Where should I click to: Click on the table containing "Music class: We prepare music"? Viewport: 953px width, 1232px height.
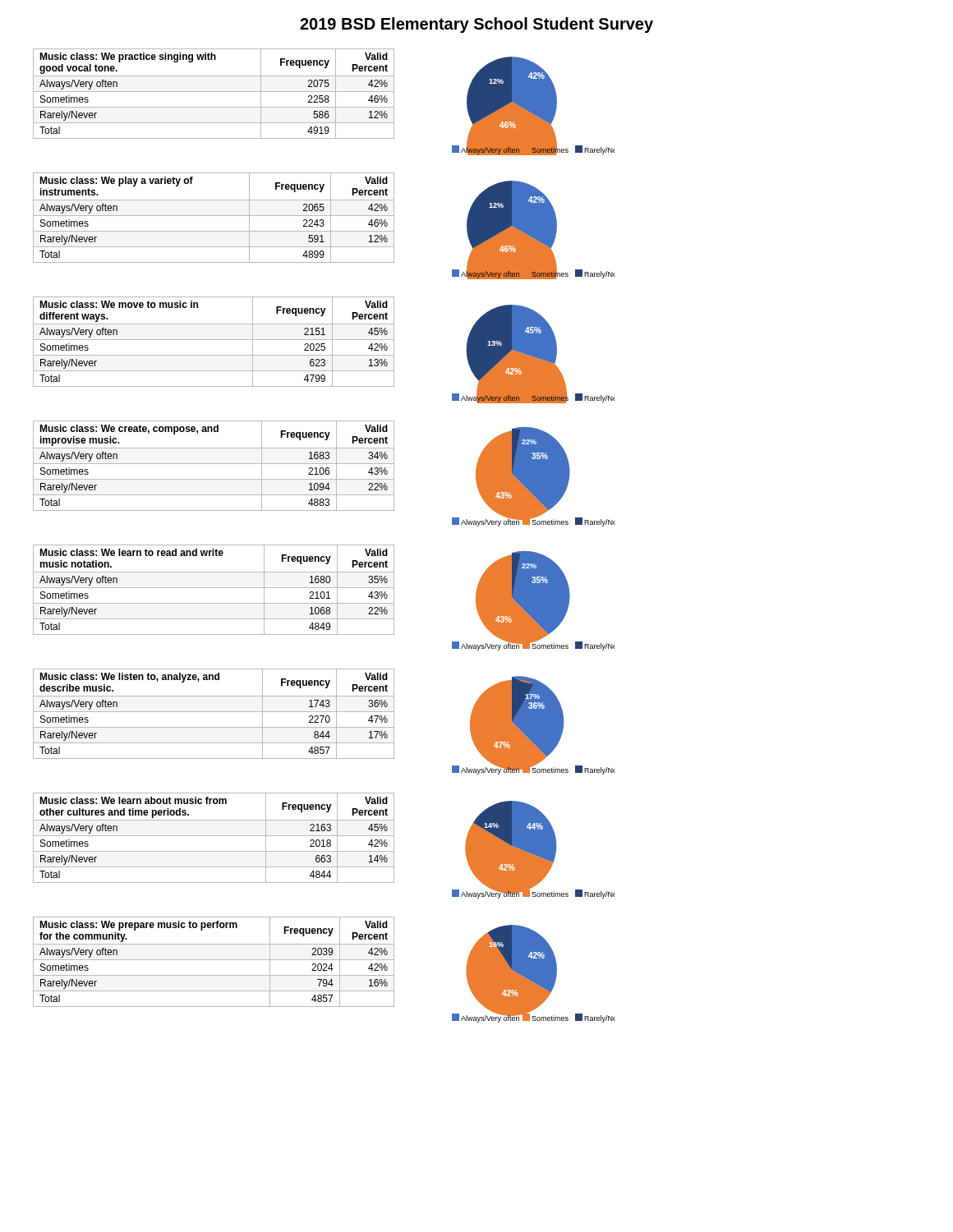[x=214, y=962]
